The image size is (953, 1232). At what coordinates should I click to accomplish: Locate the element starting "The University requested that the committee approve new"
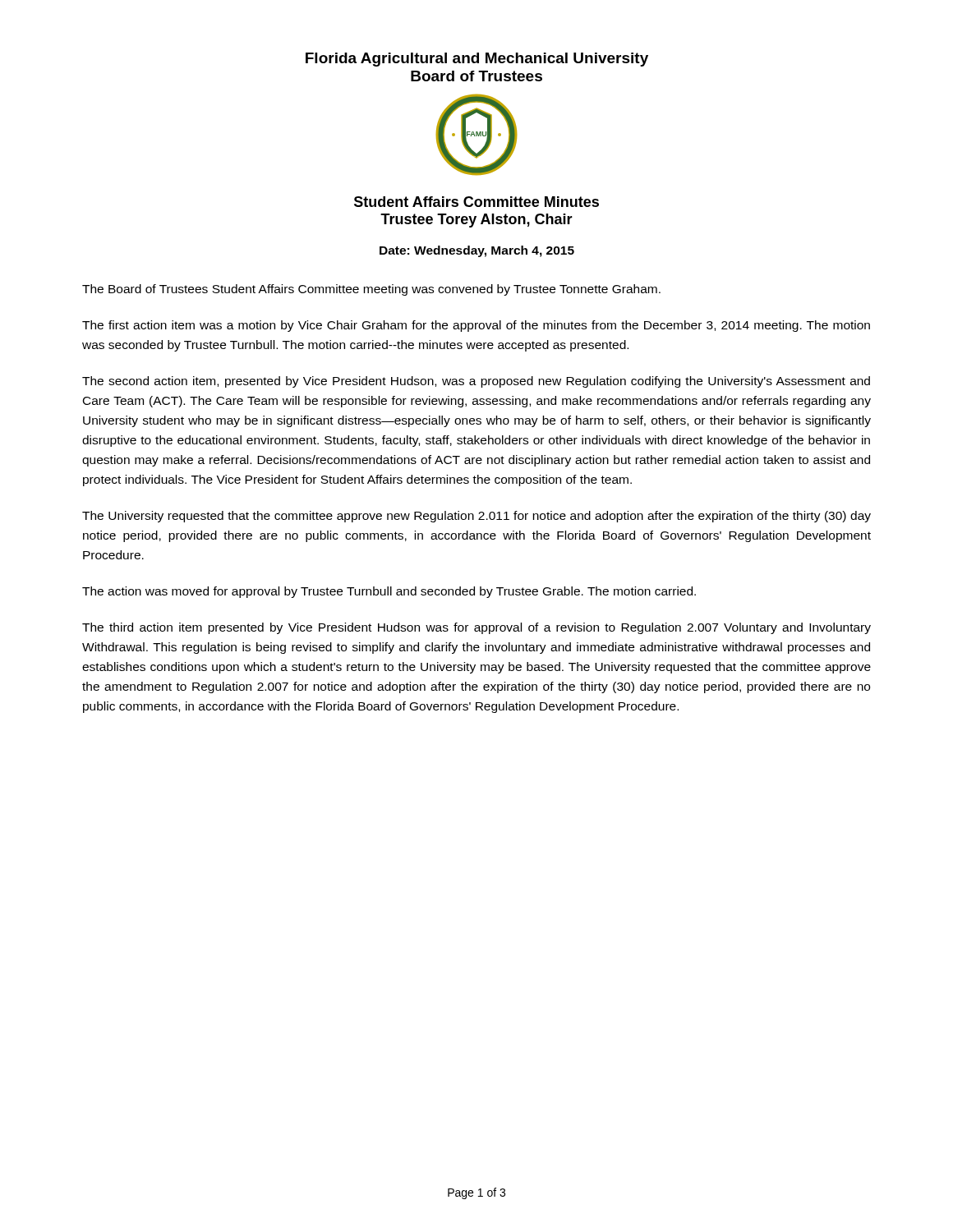click(x=476, y=535)
